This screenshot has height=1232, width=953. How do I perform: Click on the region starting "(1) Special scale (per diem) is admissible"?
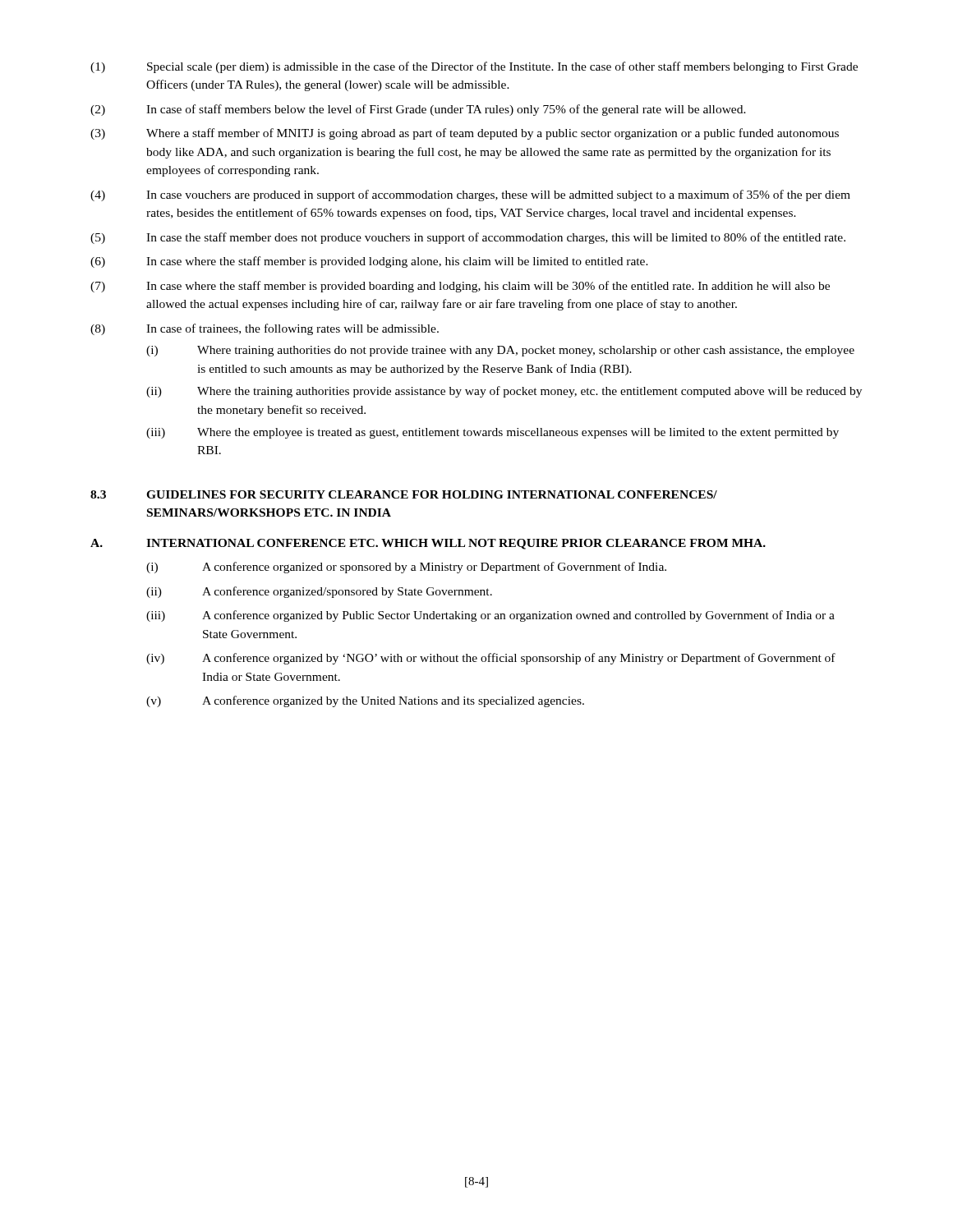[x=476, y=76]
